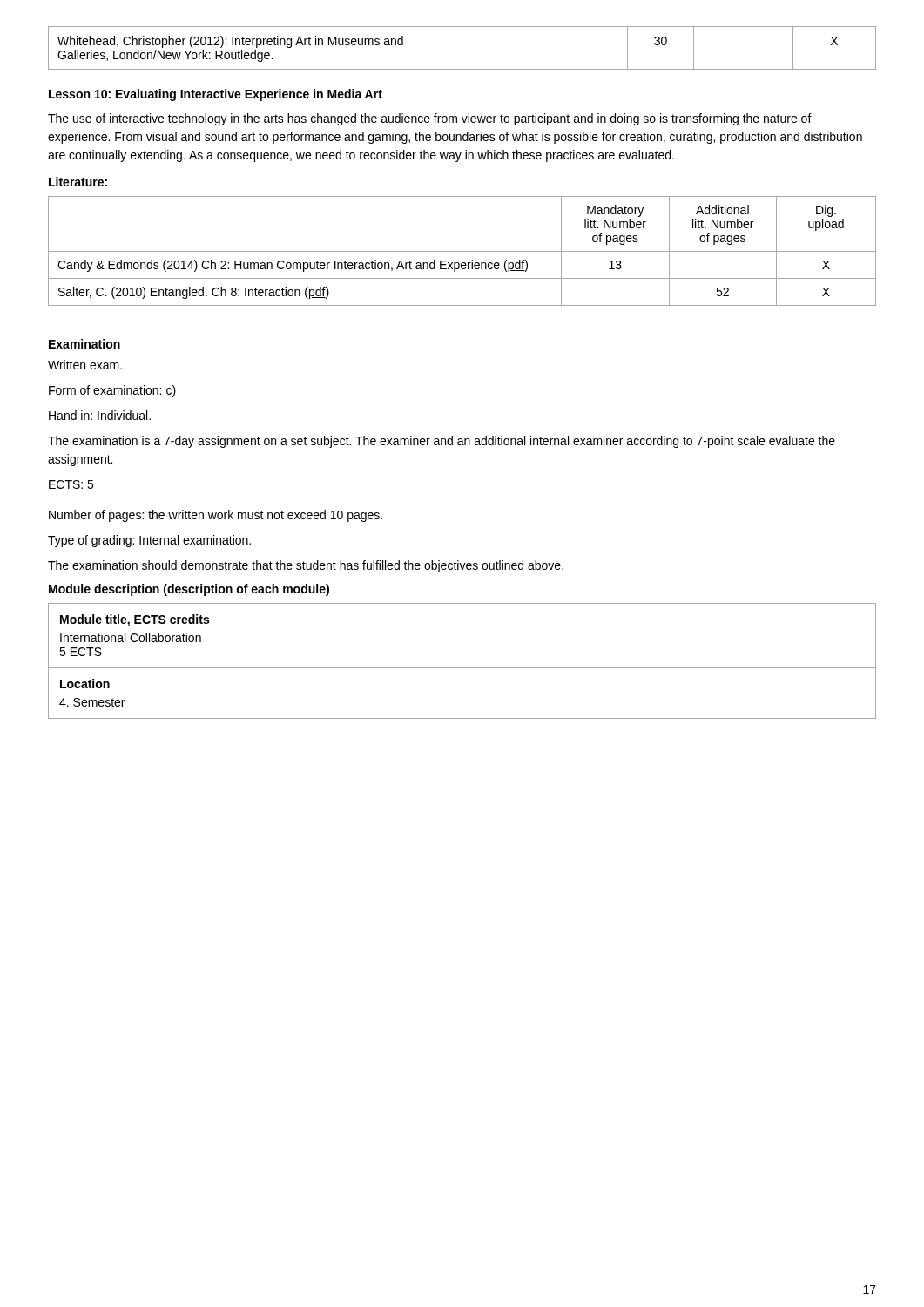This screenshot has height=1307, width=924.
Task: Select the region starting "ECTS: 5"
Action: 71,484
